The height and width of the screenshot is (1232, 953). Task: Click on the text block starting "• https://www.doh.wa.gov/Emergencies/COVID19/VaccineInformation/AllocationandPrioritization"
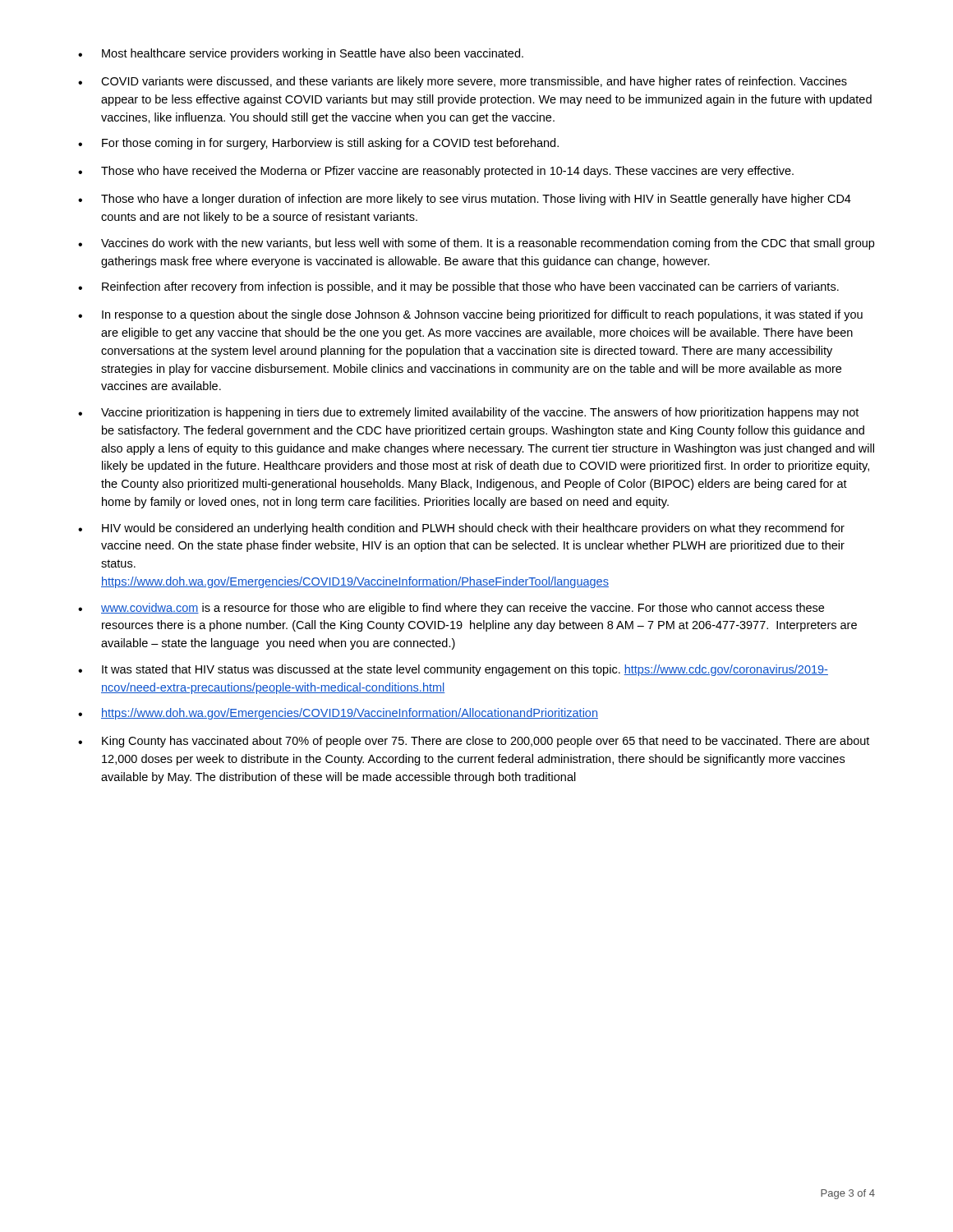click(x=476, y=715)
